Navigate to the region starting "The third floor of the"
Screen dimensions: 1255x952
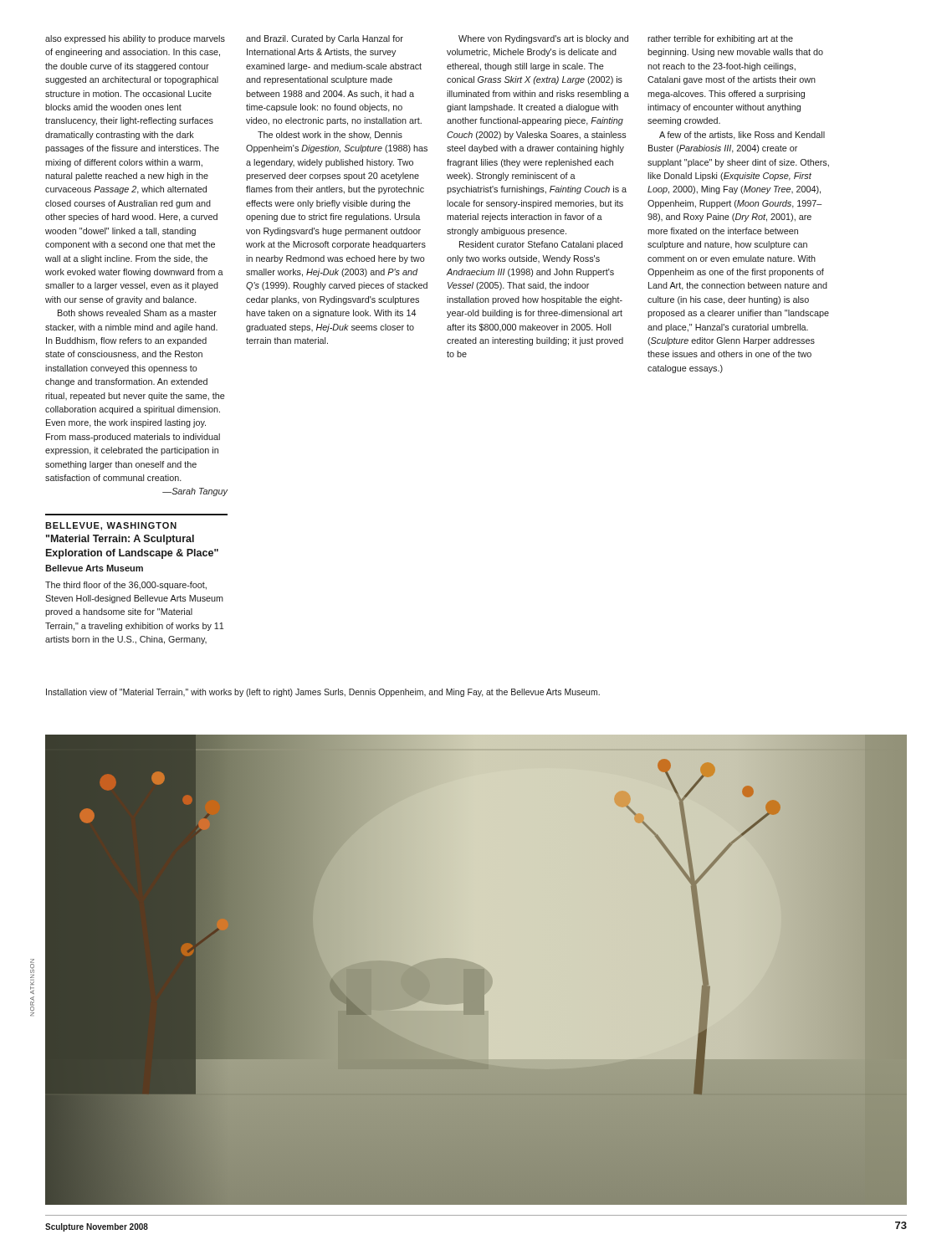pyautogui.click(x=136, y=612)
